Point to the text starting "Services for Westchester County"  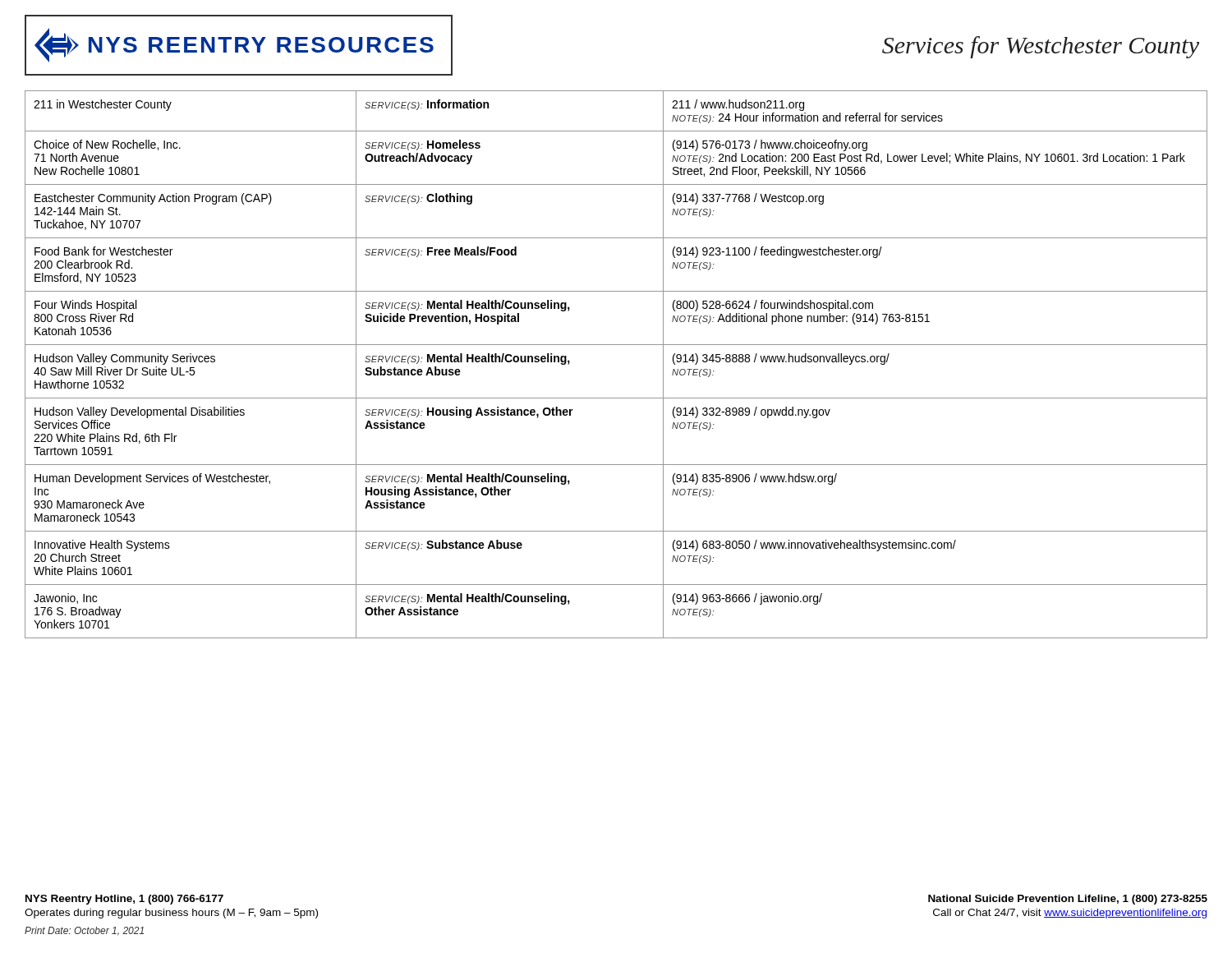tap(1040, 45)
